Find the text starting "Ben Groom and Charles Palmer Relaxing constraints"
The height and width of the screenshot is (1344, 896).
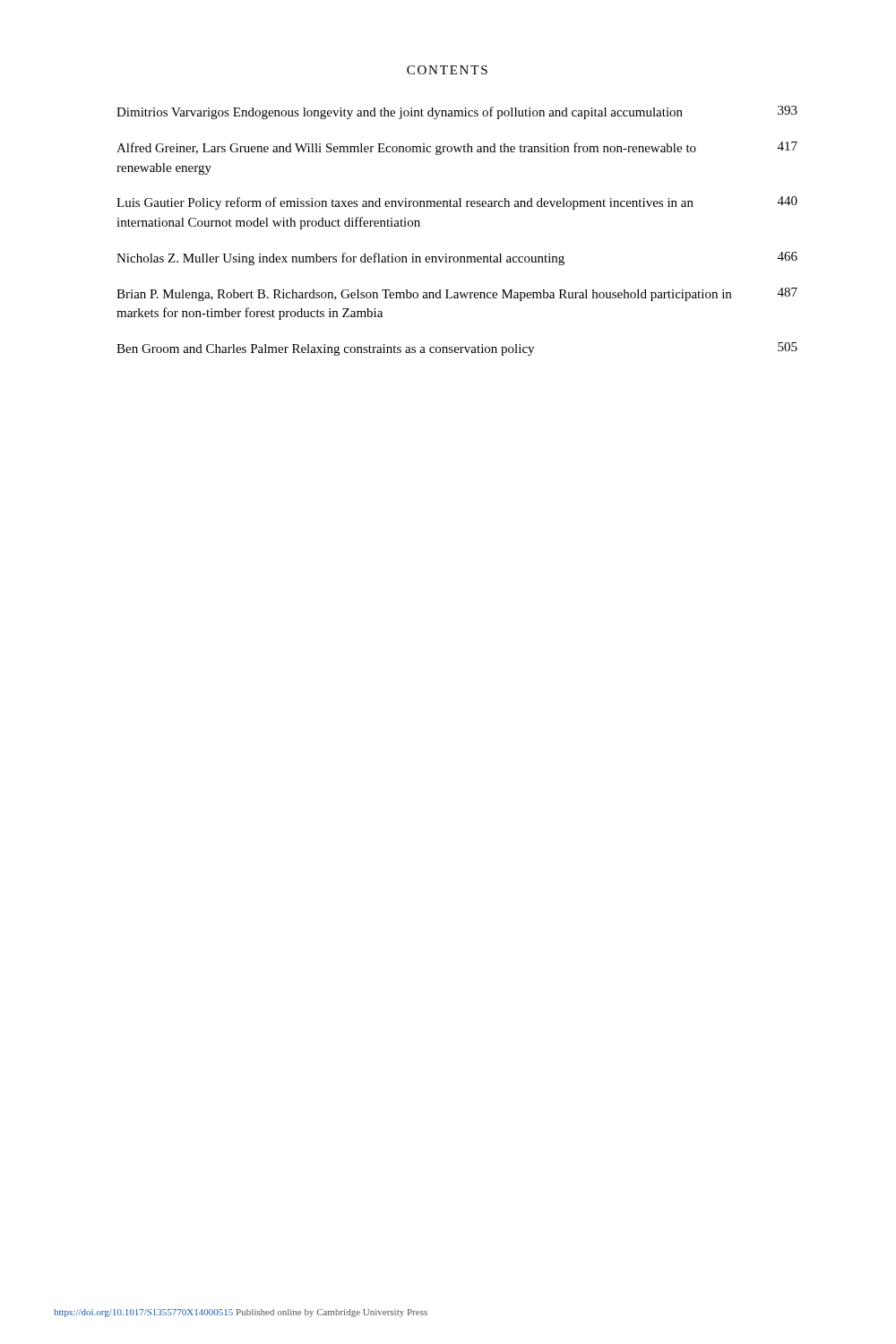click(457, 349)
